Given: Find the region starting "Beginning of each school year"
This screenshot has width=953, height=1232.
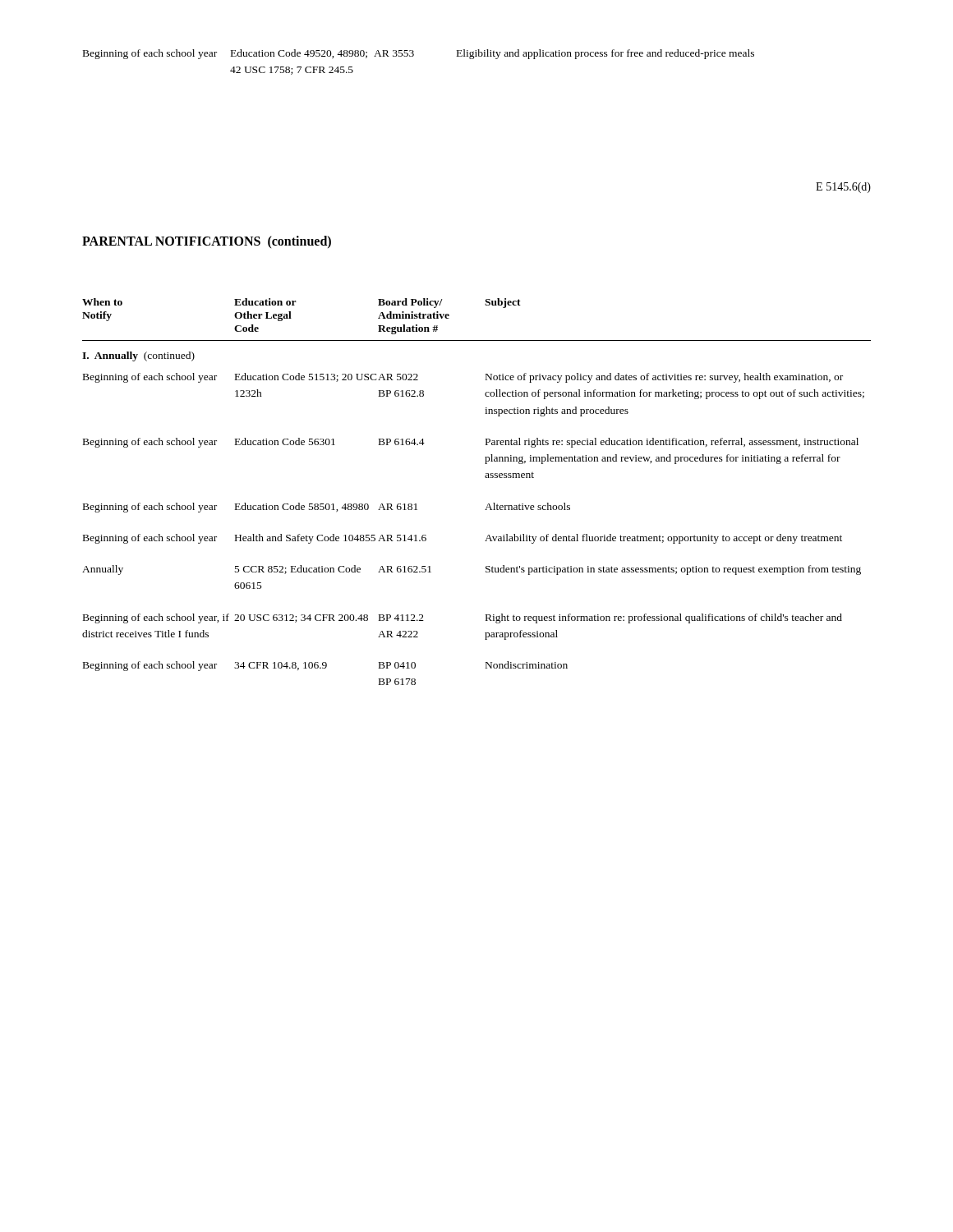Looking at the screenshot, I should (x=150, y=53).
